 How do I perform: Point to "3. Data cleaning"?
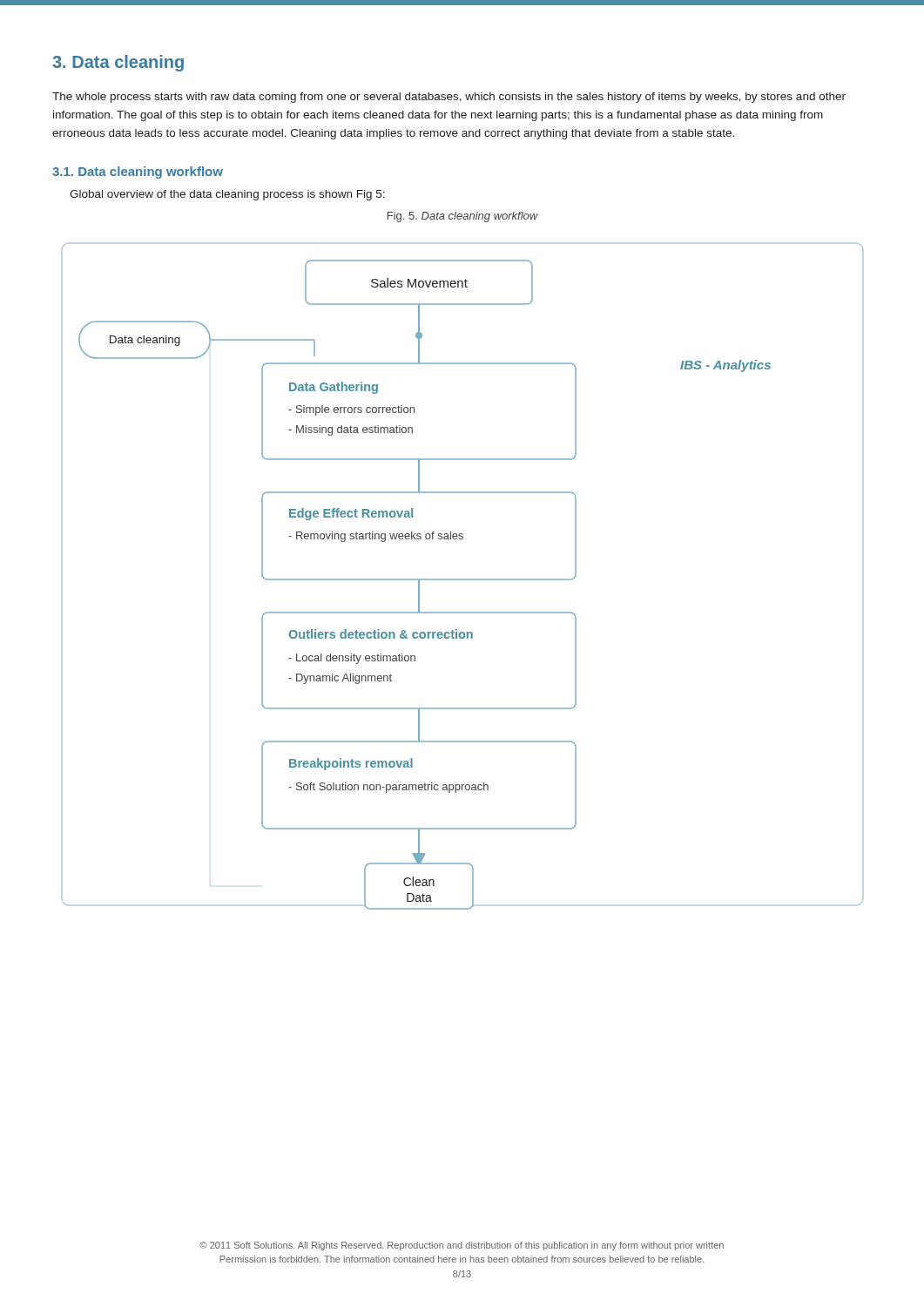[x=119, y=62]
